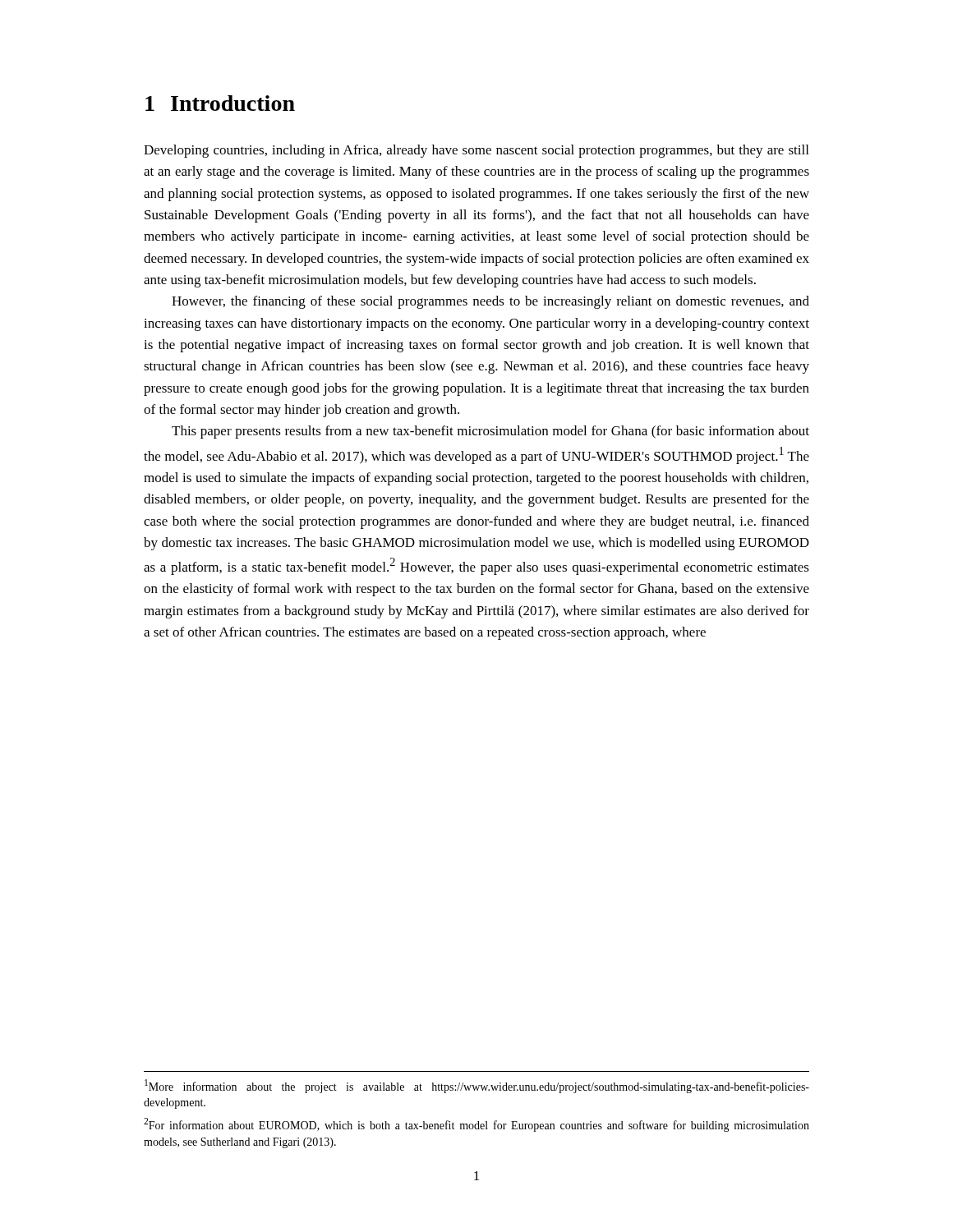Point to the block starting "Developing countries, including in Africa, already have some"

pos(476,391)
